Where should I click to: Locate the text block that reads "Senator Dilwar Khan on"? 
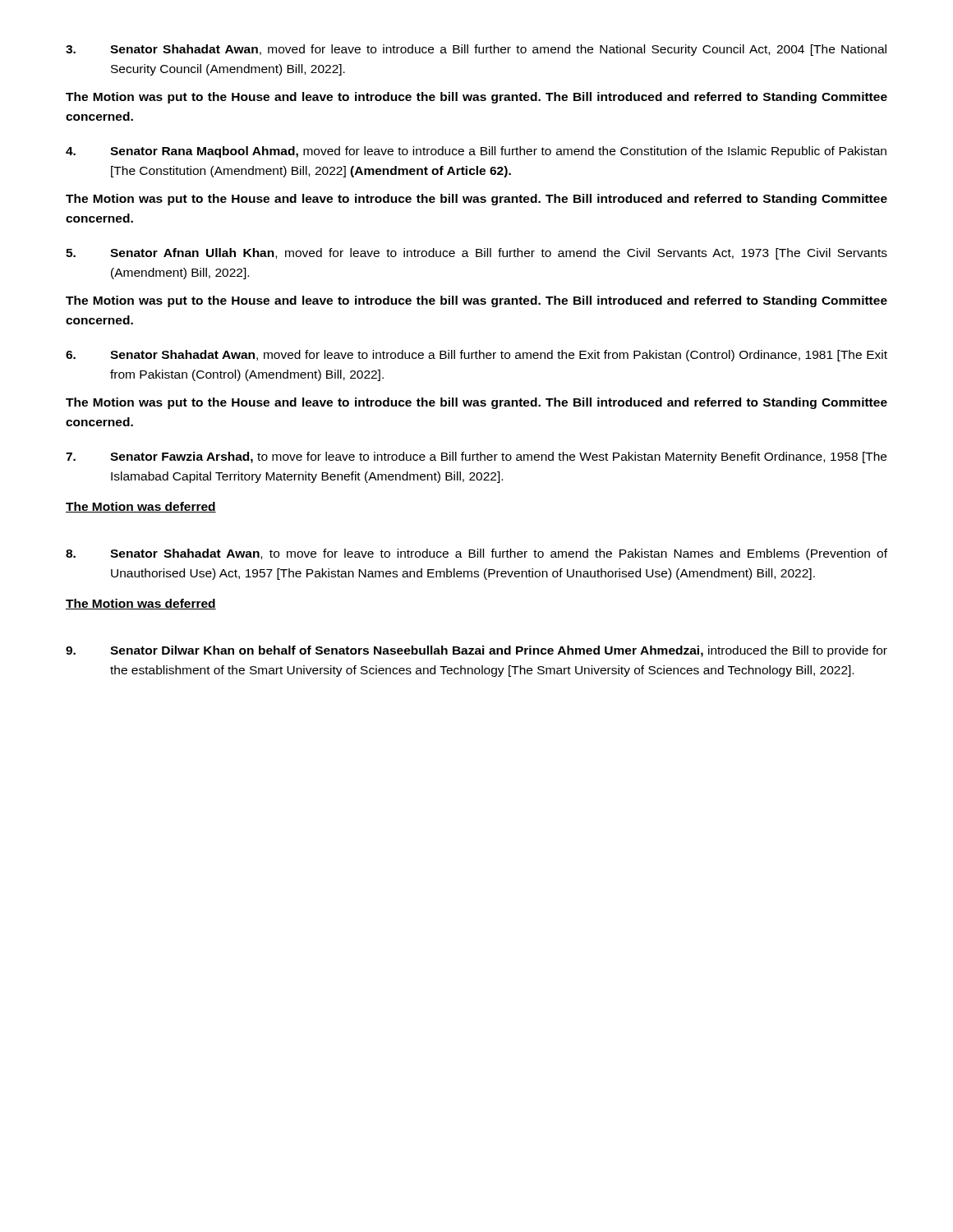click(476, 661)
